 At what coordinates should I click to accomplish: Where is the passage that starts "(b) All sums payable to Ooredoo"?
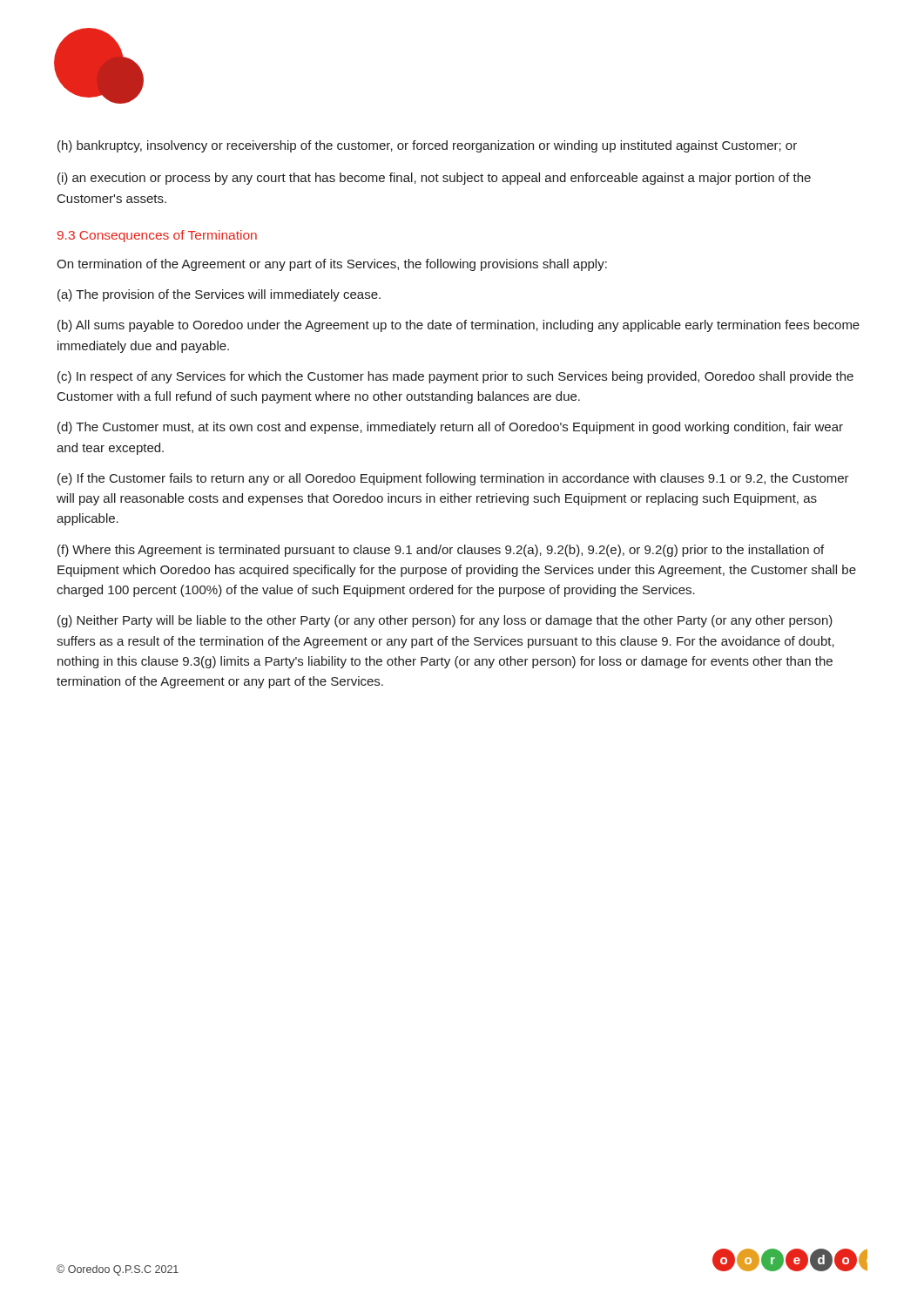[x=462, y=335]
